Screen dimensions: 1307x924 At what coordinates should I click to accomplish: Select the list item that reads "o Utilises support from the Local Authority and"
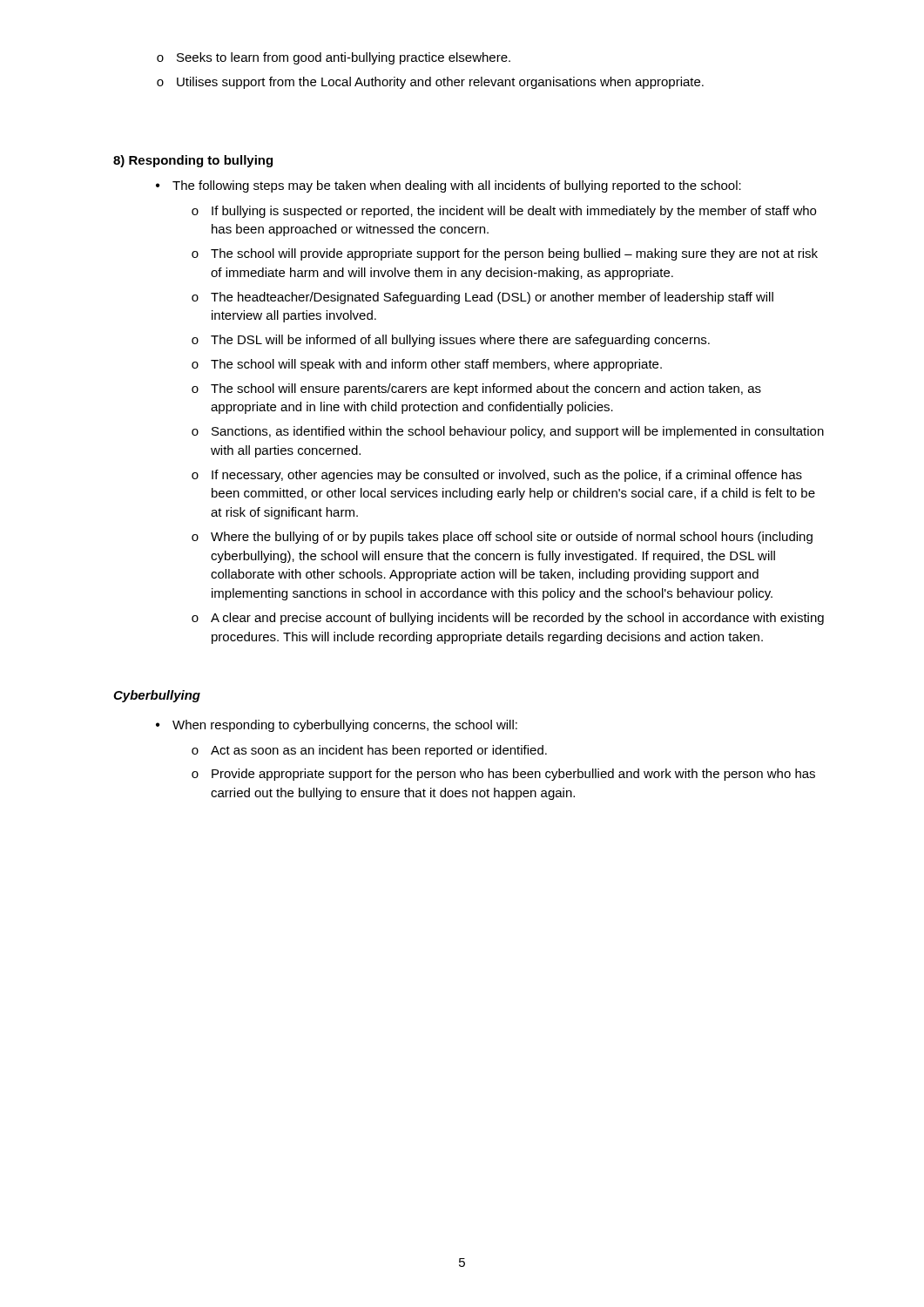pos(426,82)
